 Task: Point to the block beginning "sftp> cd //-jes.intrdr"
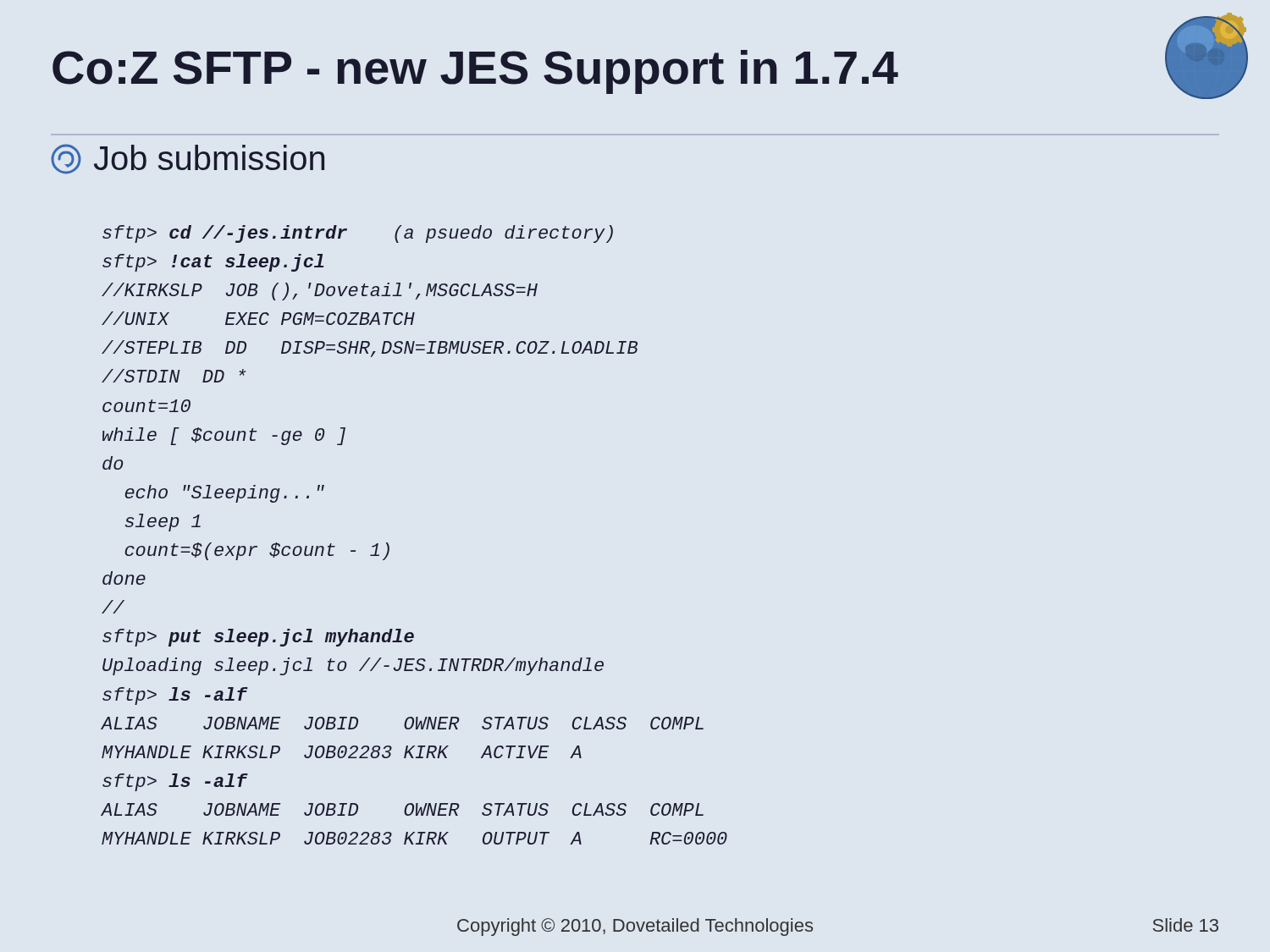215,236
